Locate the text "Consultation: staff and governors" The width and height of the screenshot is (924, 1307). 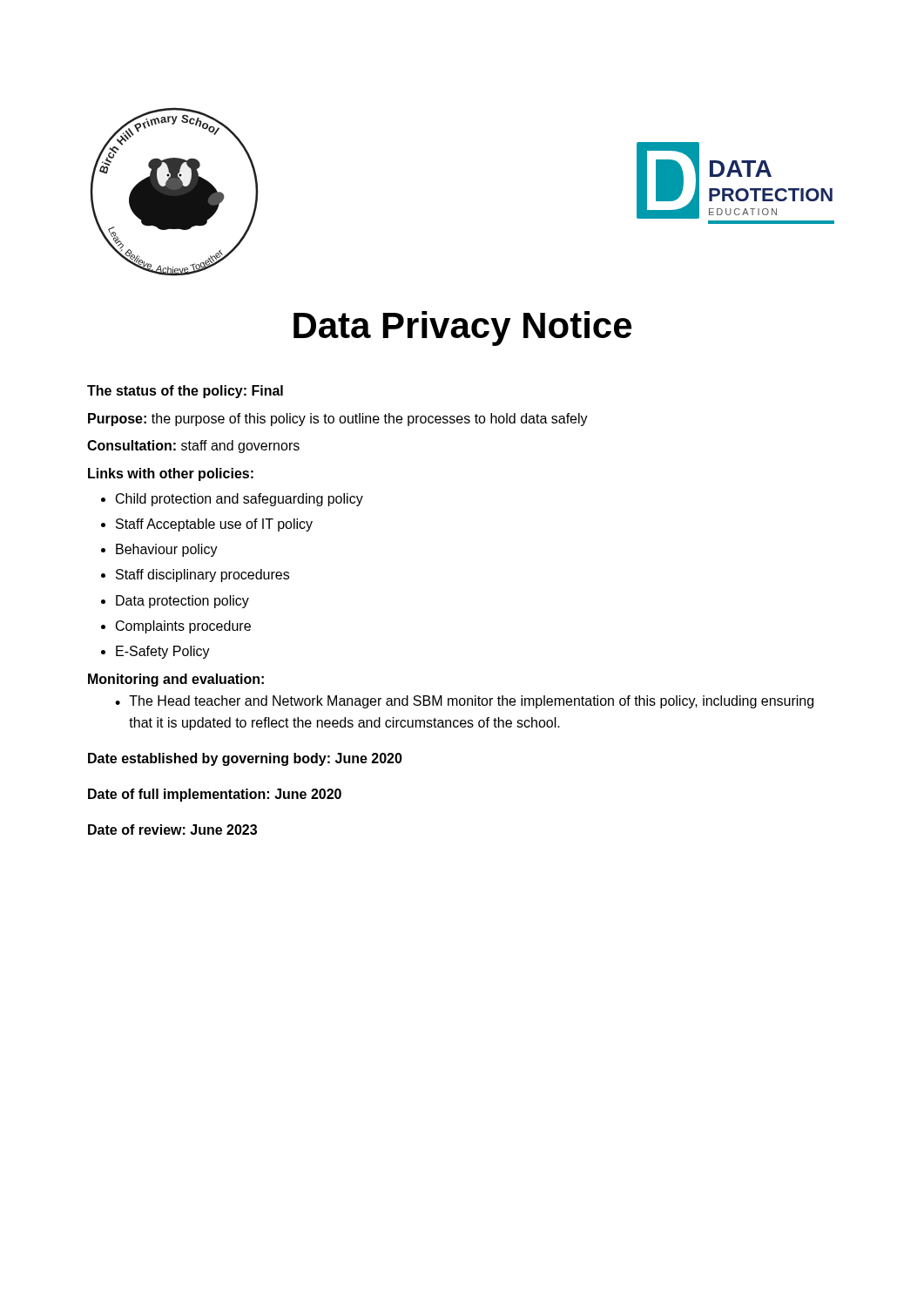[193, 446]
